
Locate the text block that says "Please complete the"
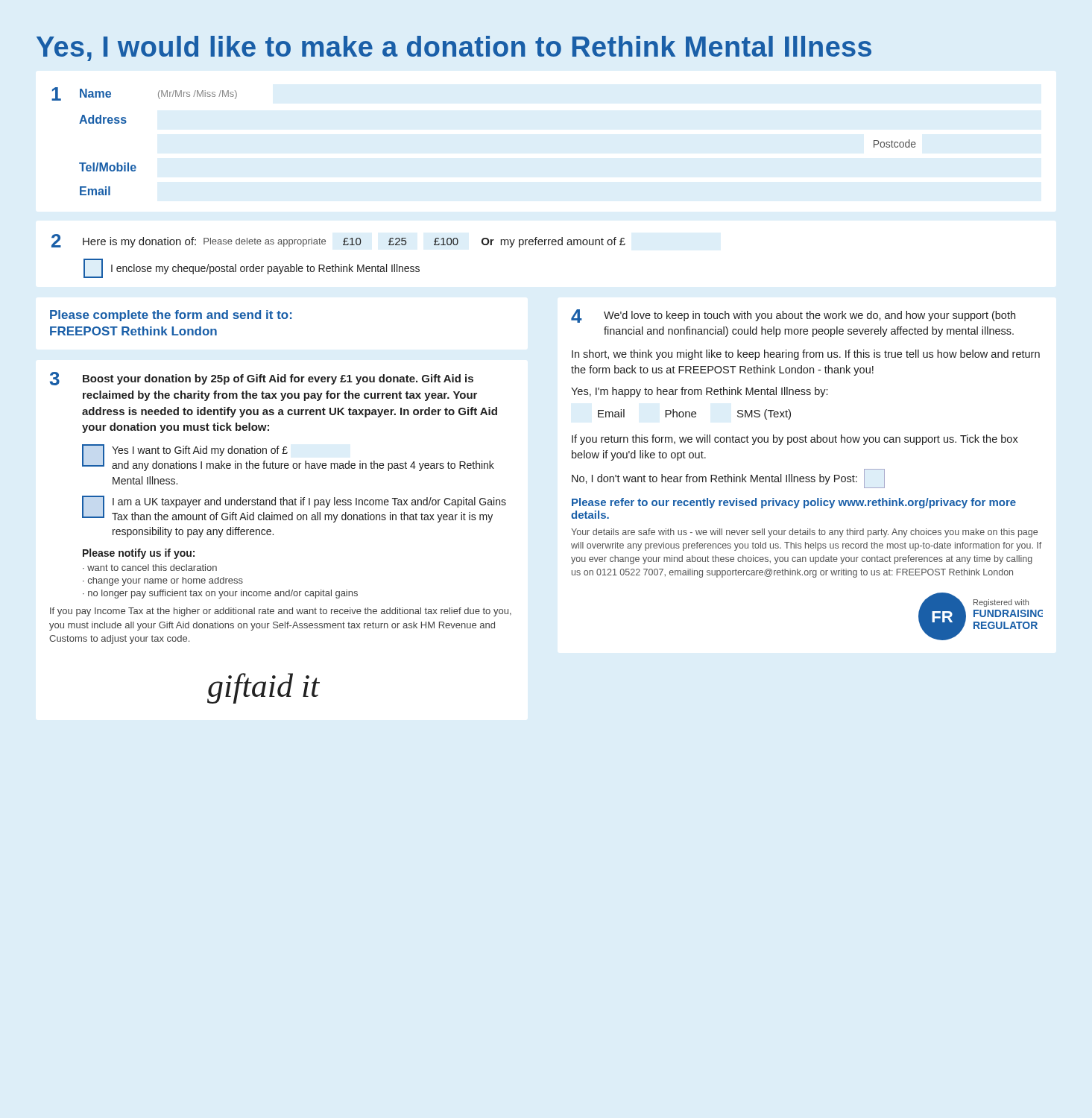tap(282, 323)
